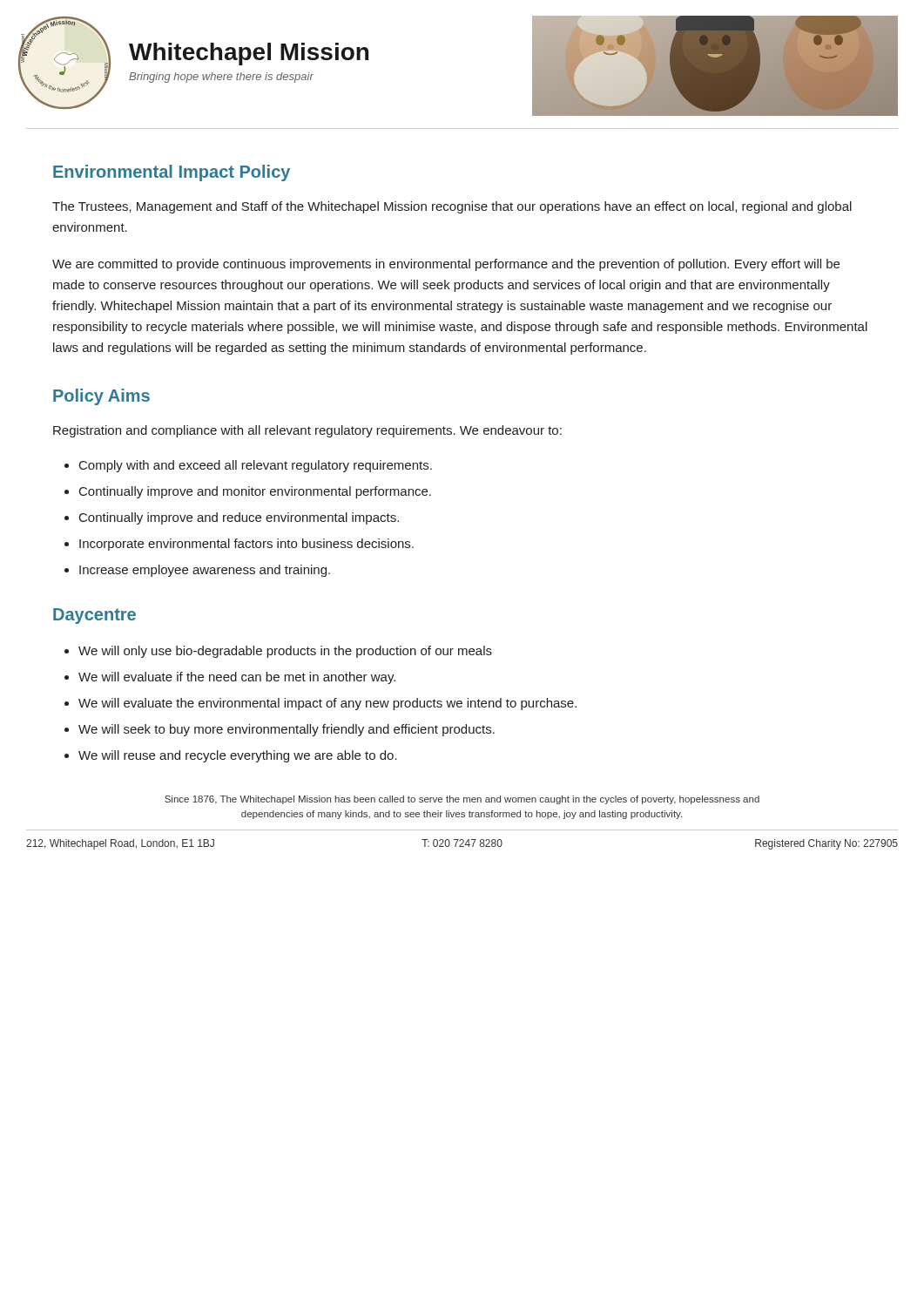Locate the section header with the text "Environmental Impact Policy"
This screenshot has width=924, height=1307.
pos(171,172)
